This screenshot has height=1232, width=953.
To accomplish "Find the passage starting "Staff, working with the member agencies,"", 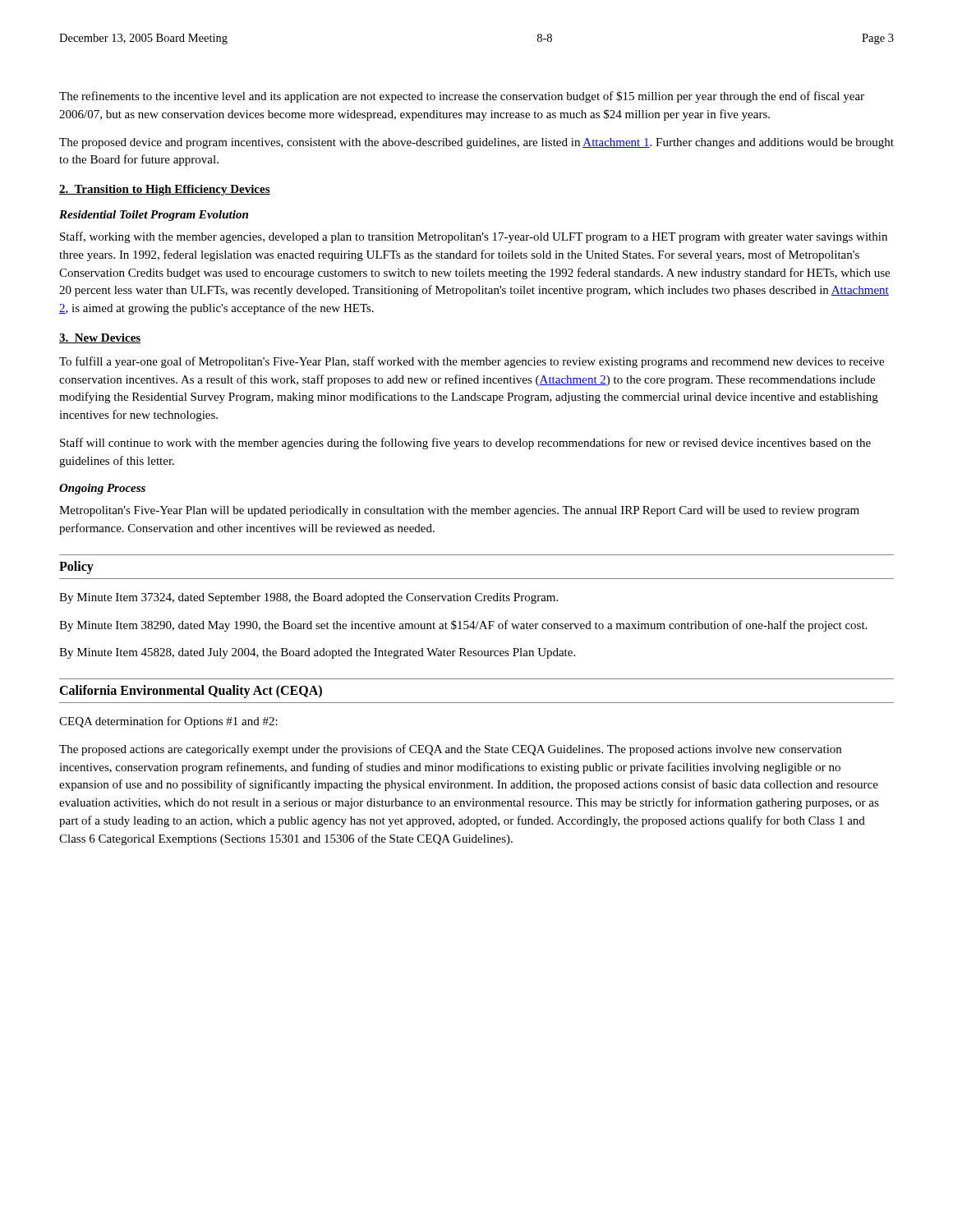I will (x=476, y=273).
